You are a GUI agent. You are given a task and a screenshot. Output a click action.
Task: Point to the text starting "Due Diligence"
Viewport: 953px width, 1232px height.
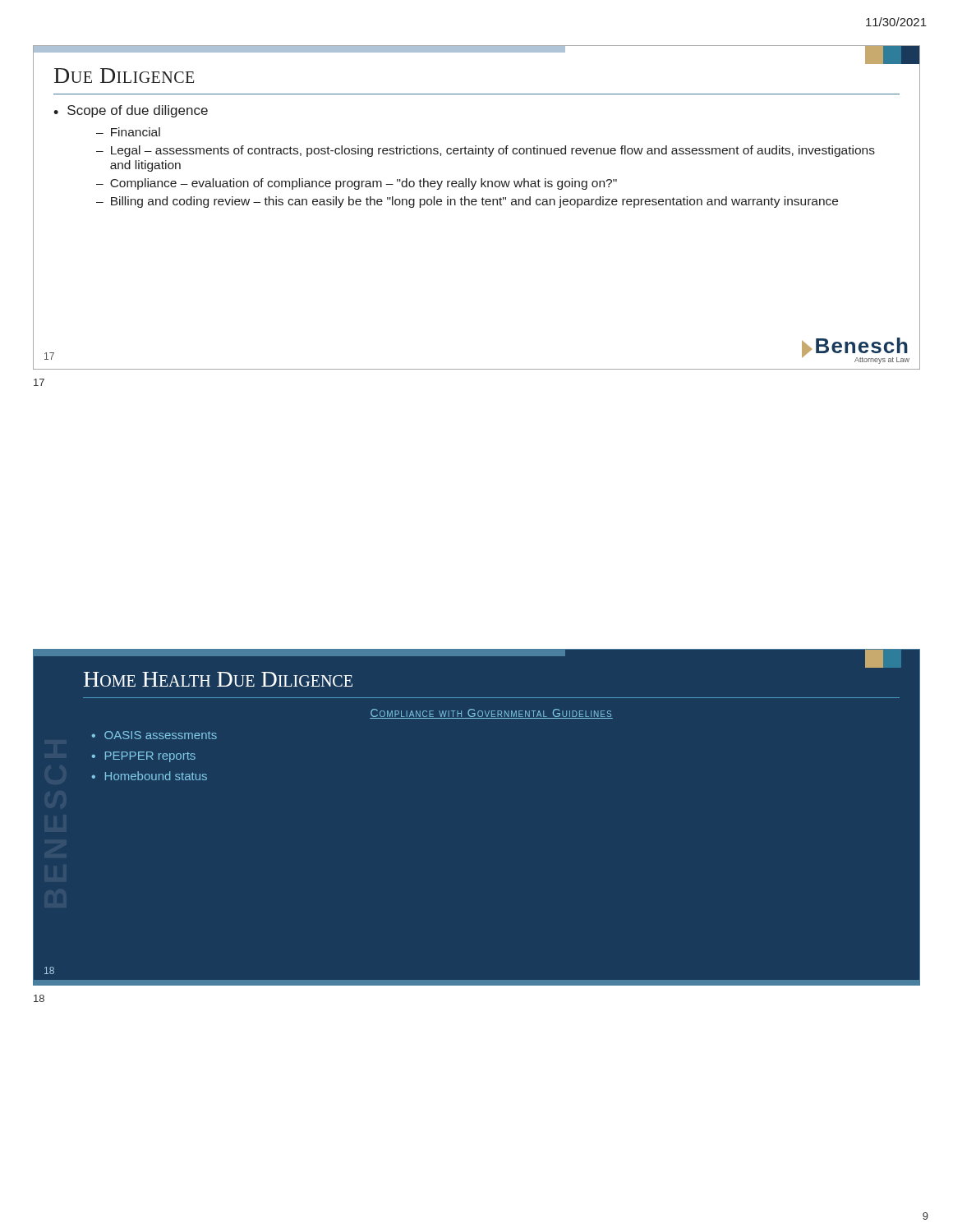124,76
